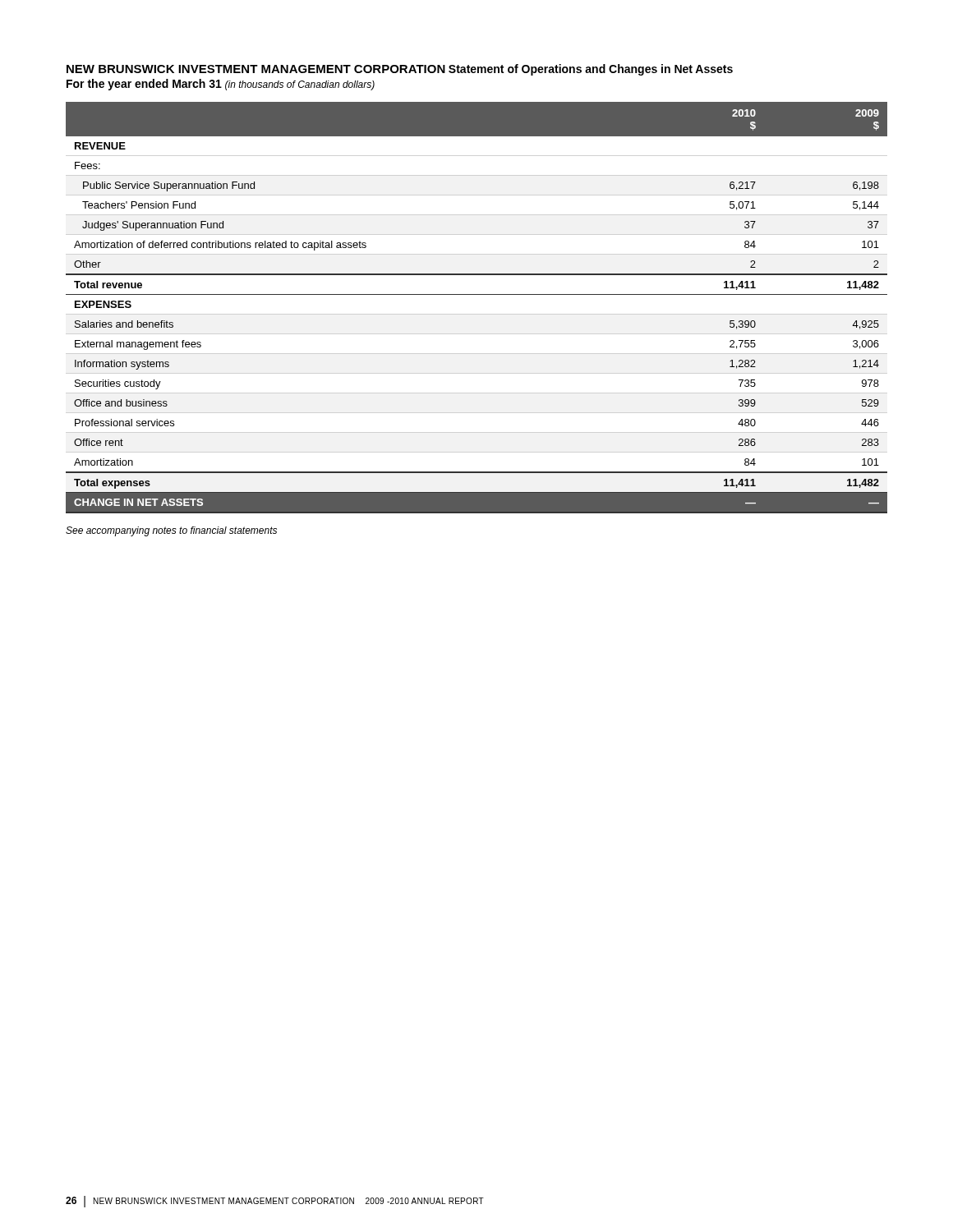Find the block starting "See accompanying notes to financial statements"

171,531
